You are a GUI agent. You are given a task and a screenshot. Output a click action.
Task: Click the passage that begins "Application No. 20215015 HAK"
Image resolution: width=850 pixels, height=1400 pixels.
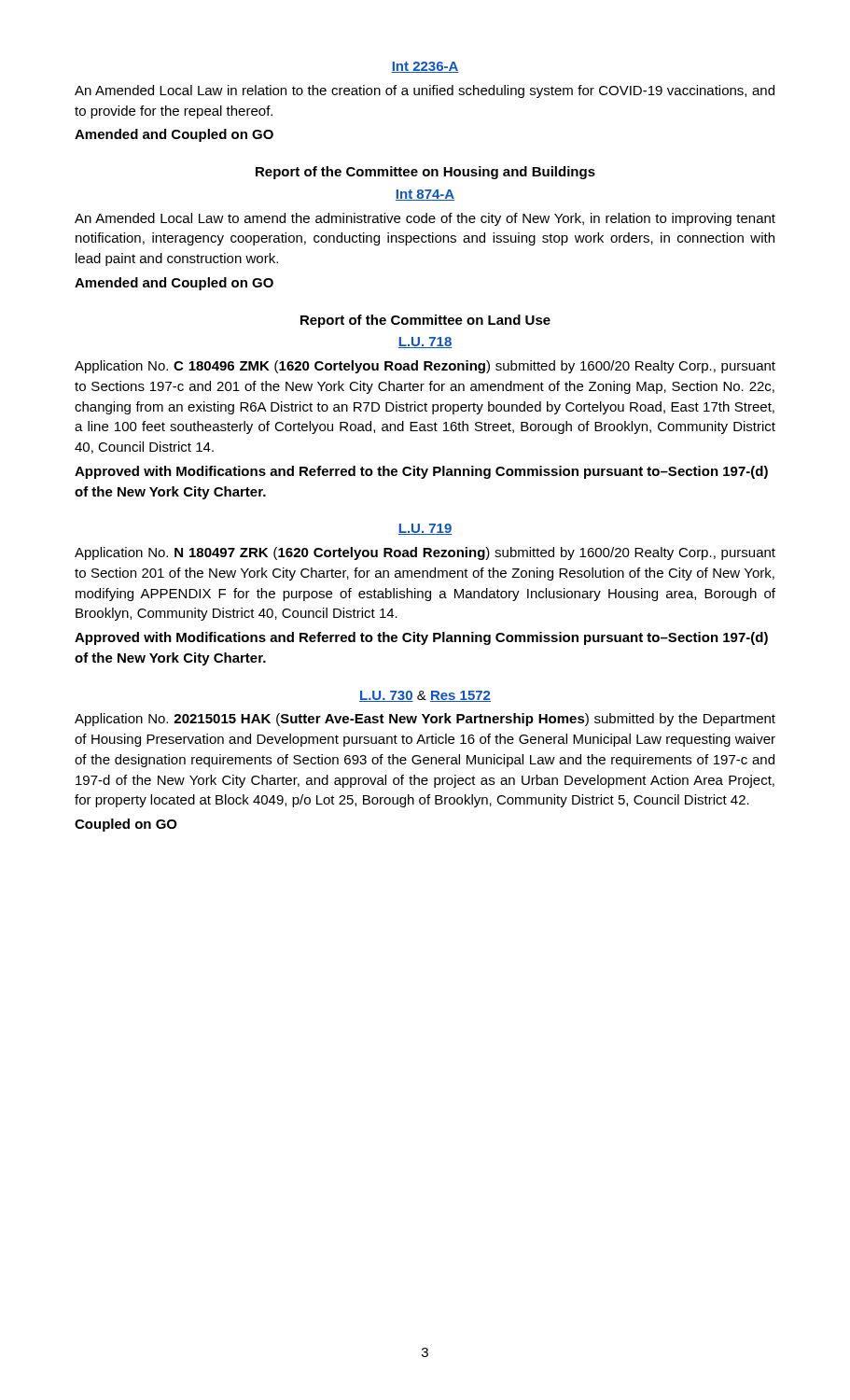(x=425, y=759)
